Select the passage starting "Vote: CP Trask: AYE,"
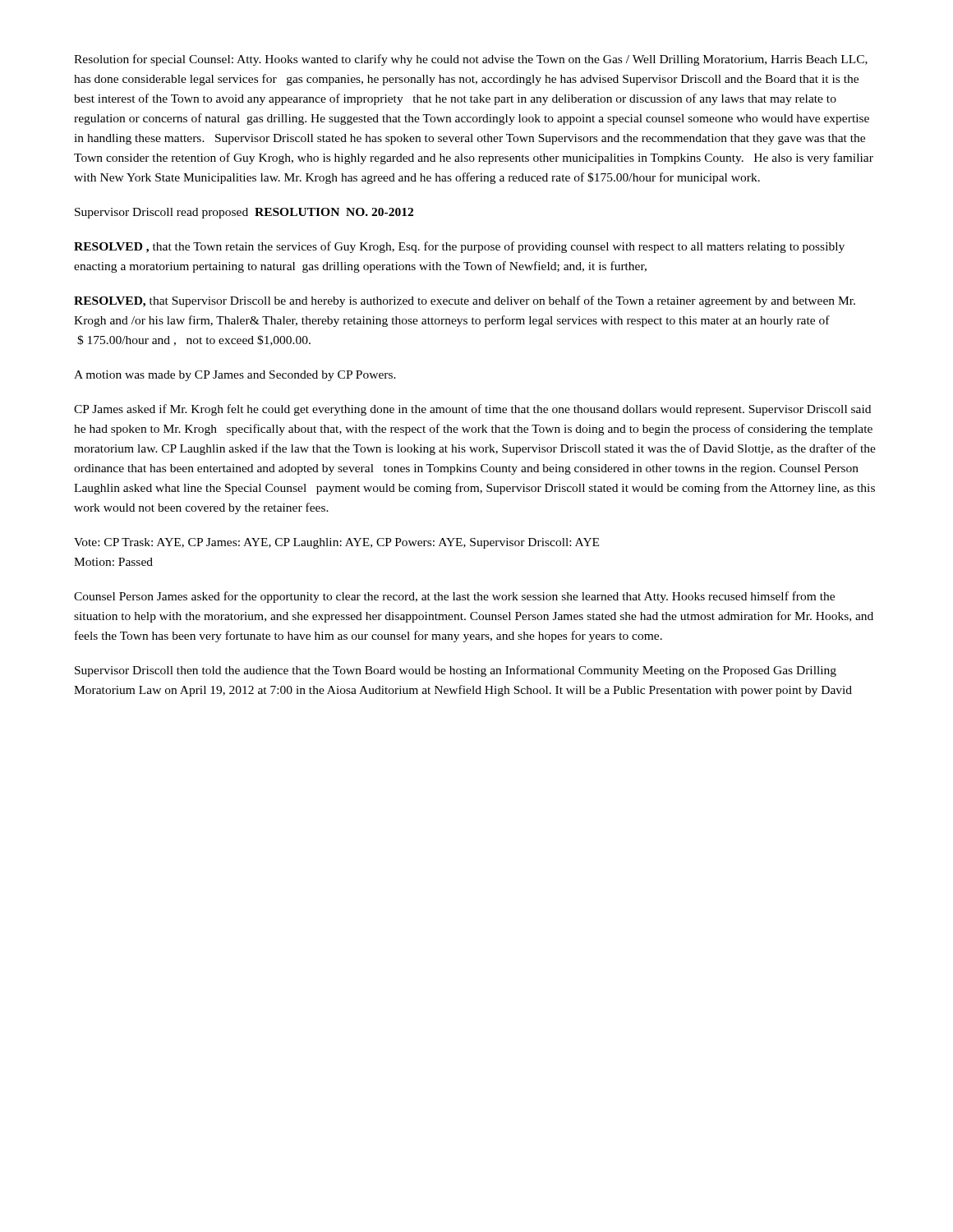 (337, 552)
